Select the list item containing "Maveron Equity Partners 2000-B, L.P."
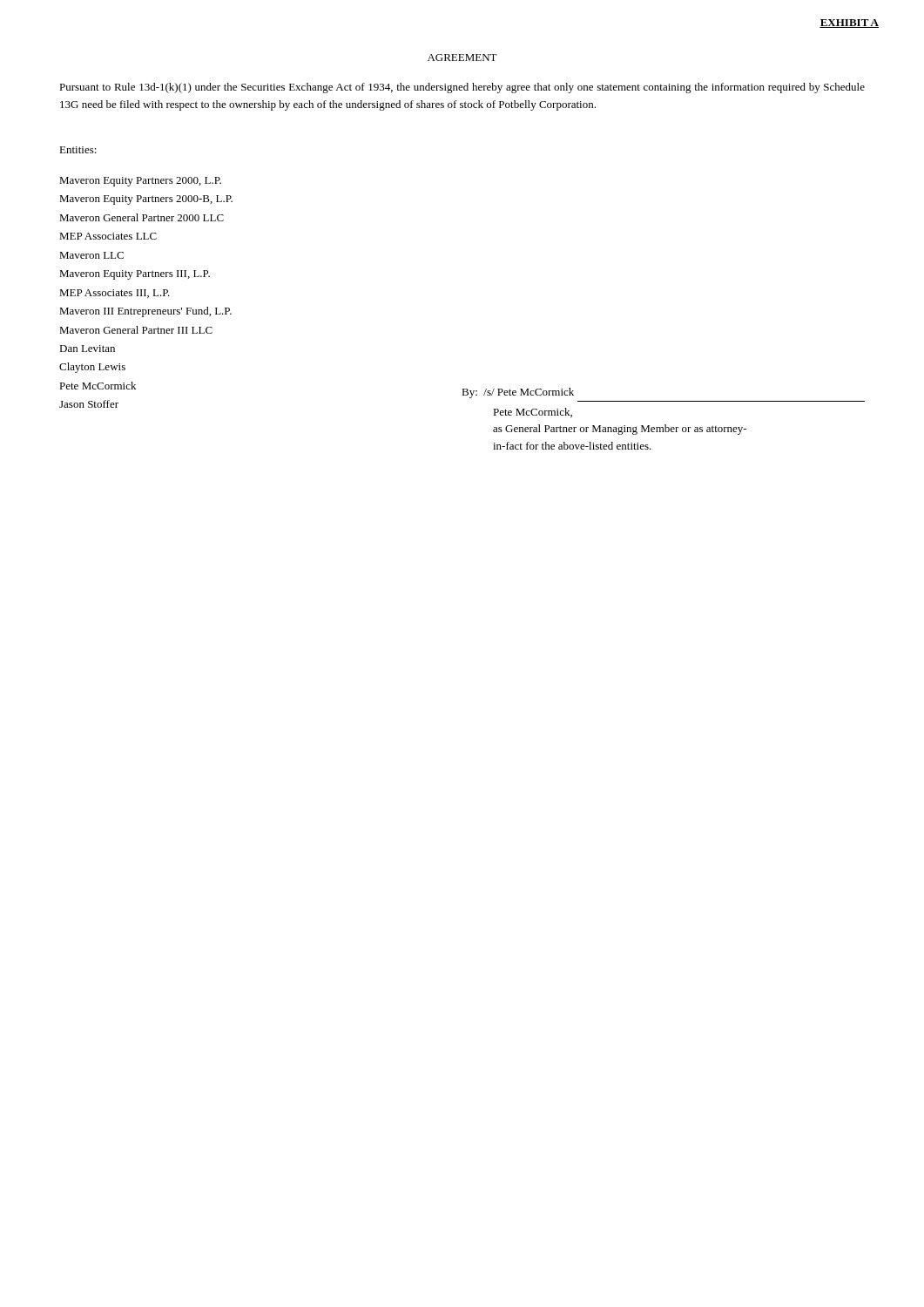 click(x=146, y=199)
